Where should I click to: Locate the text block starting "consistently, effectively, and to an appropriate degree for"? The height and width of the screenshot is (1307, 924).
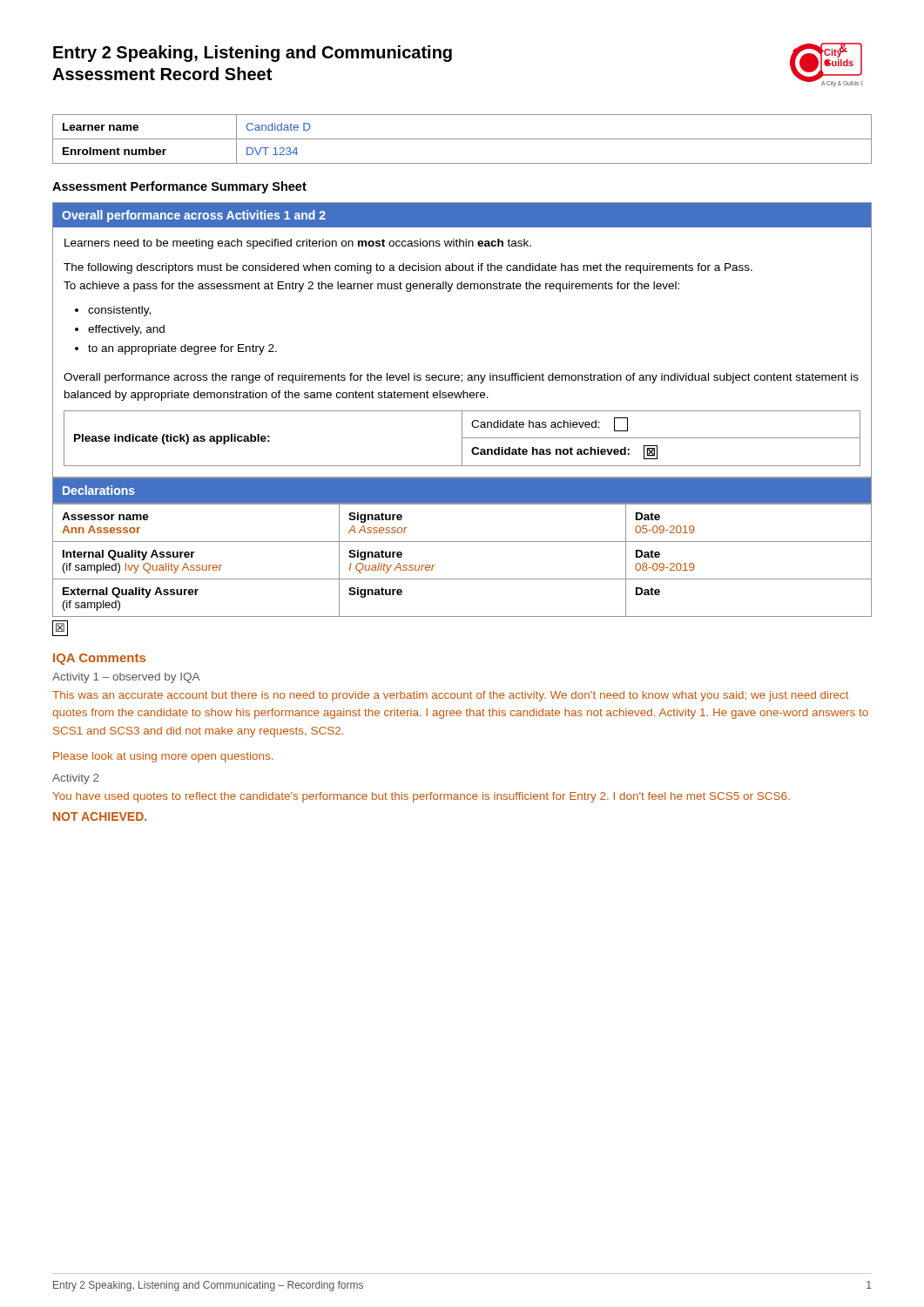[x=113, y=311]
